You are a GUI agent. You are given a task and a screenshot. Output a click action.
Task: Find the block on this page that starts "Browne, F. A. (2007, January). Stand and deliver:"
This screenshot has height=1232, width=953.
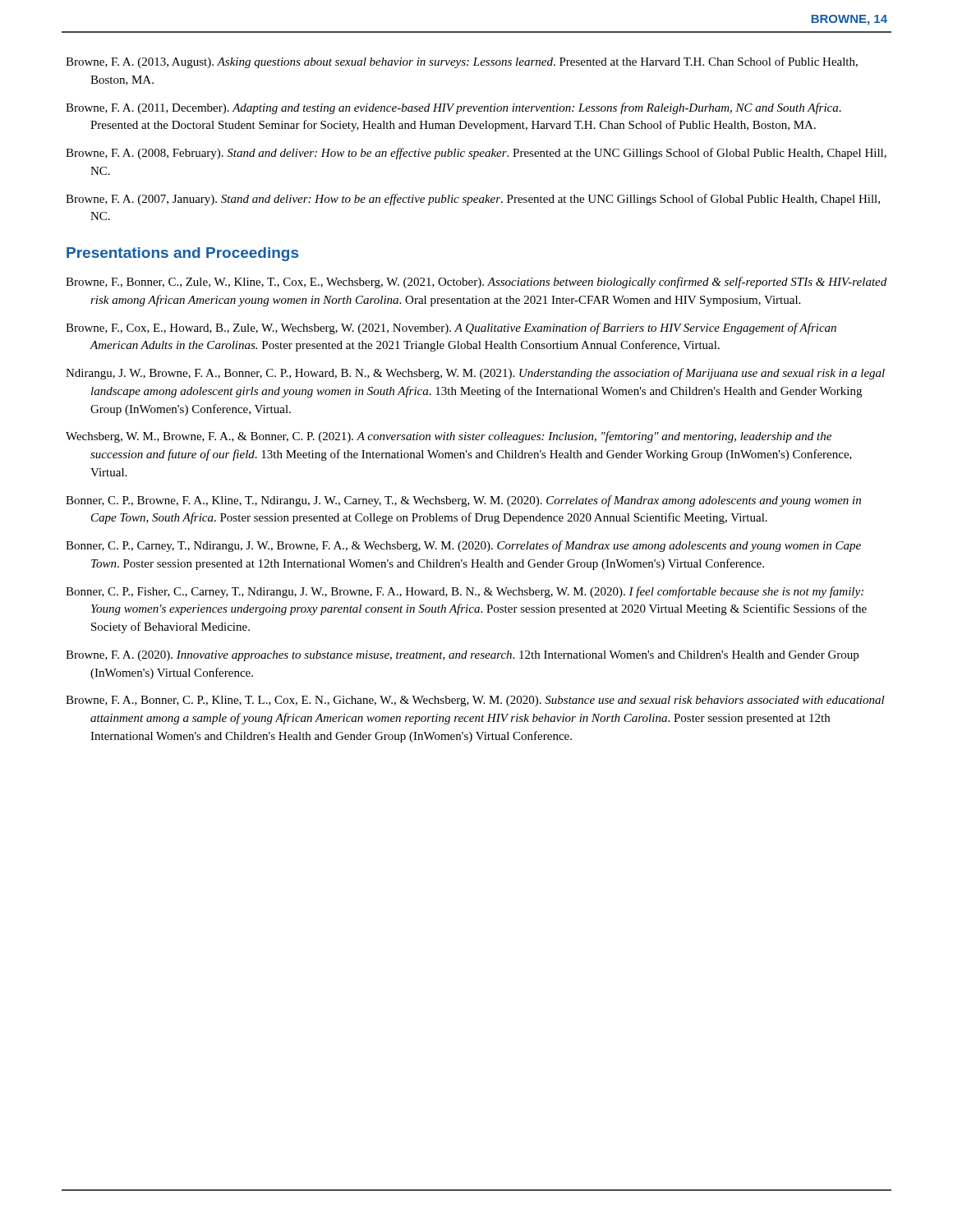tap(473, 207)
